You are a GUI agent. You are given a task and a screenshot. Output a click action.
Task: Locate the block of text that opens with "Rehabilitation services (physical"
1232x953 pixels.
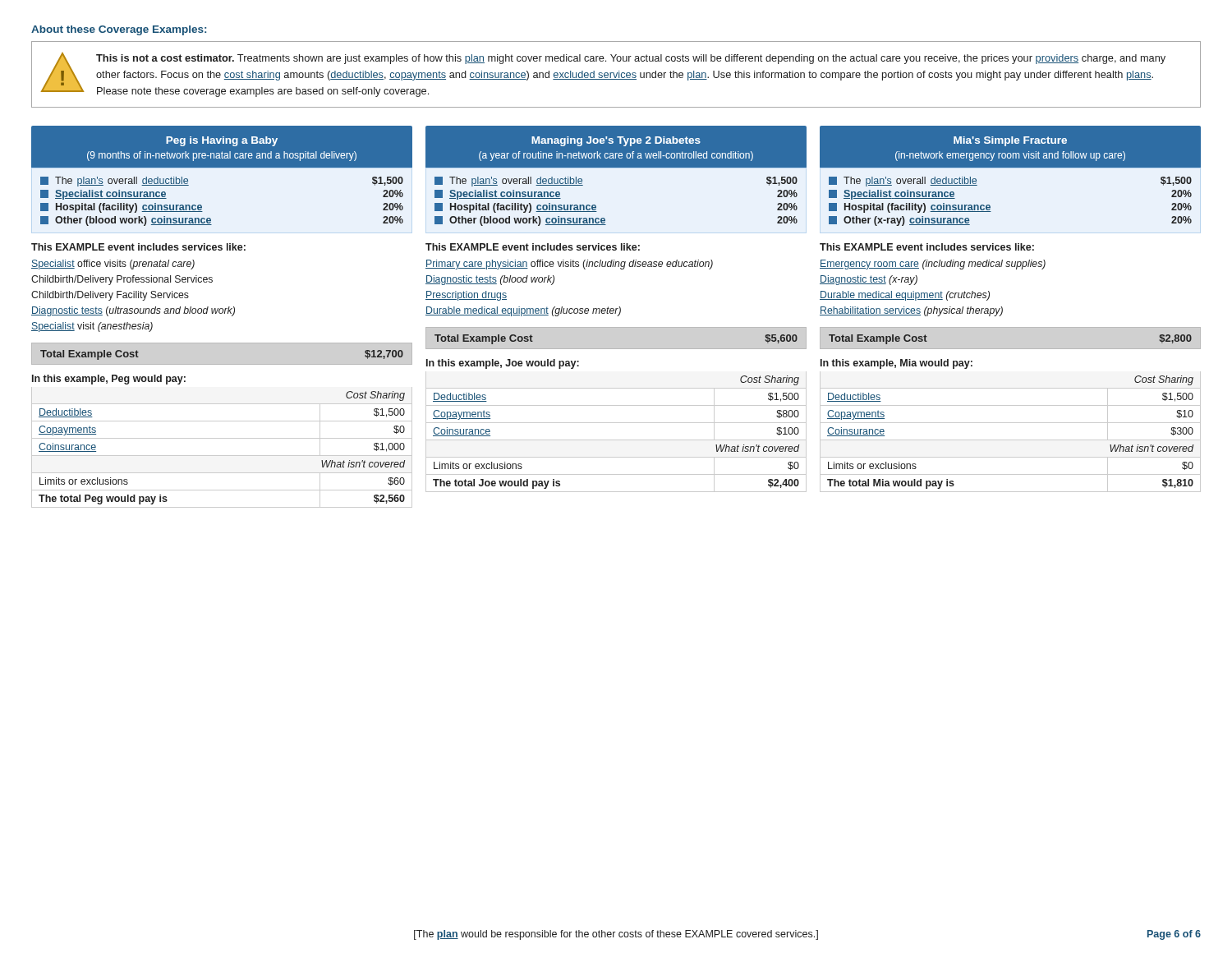(x=911, y=311)
